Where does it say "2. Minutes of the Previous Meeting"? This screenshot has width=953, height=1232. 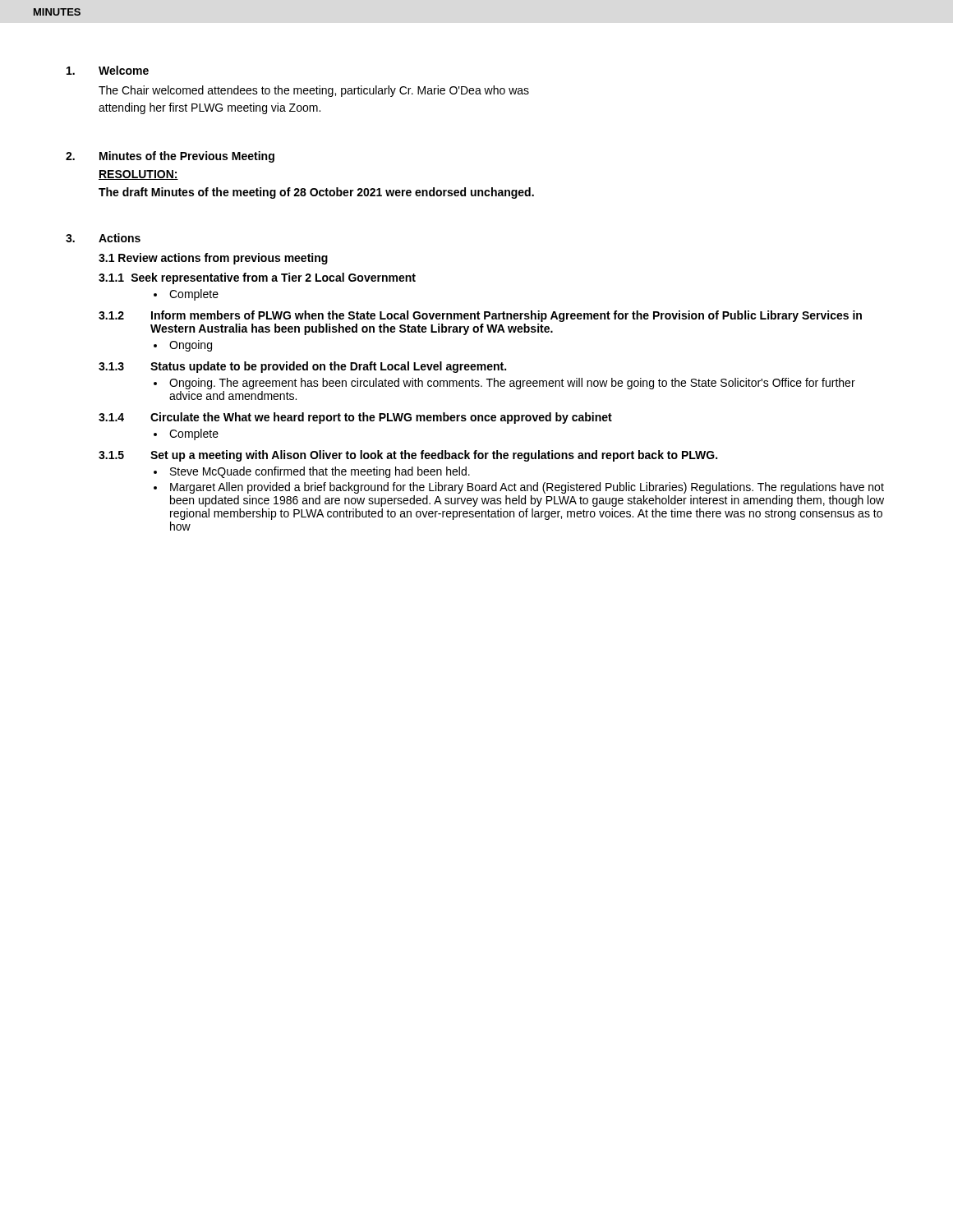pos(170,157)
